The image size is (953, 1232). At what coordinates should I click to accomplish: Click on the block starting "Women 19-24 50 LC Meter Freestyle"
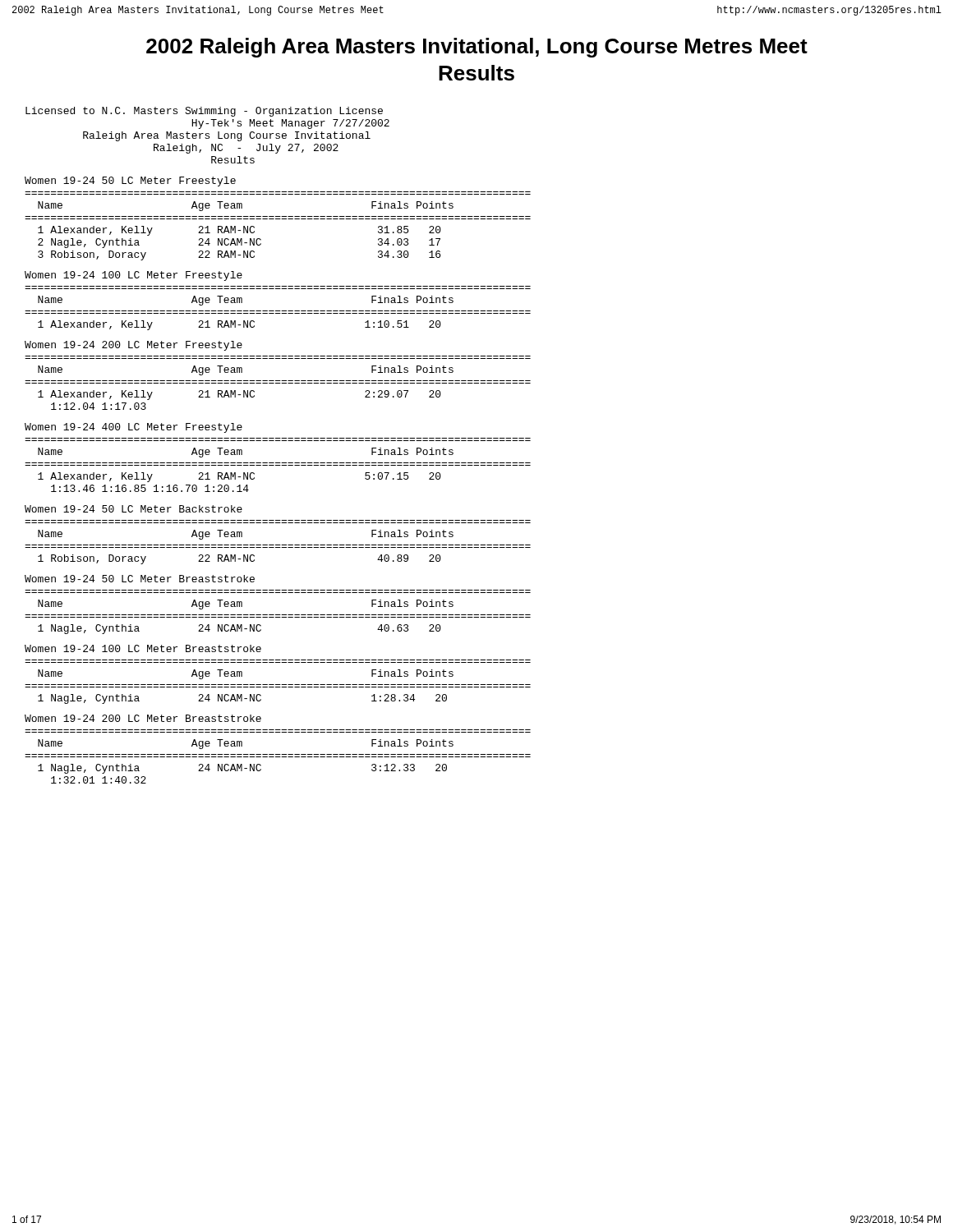pyautogui.click(x=130, y=181)
